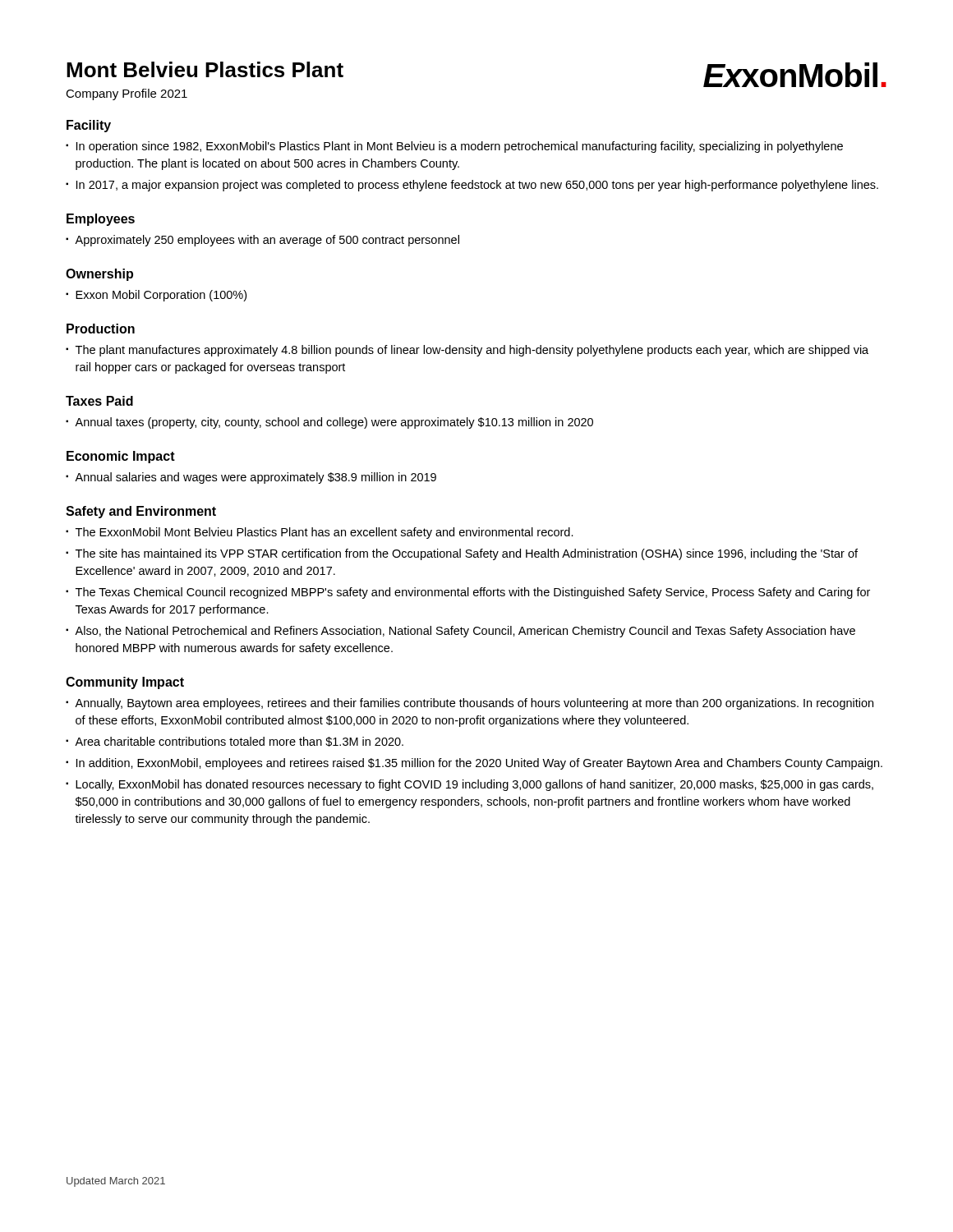The image size is (953, 1232).
Task: Select the passage starting "▪ The ExxonMobil Mont Belvieu Plastics Plant has"
Action: coord(476,533)
